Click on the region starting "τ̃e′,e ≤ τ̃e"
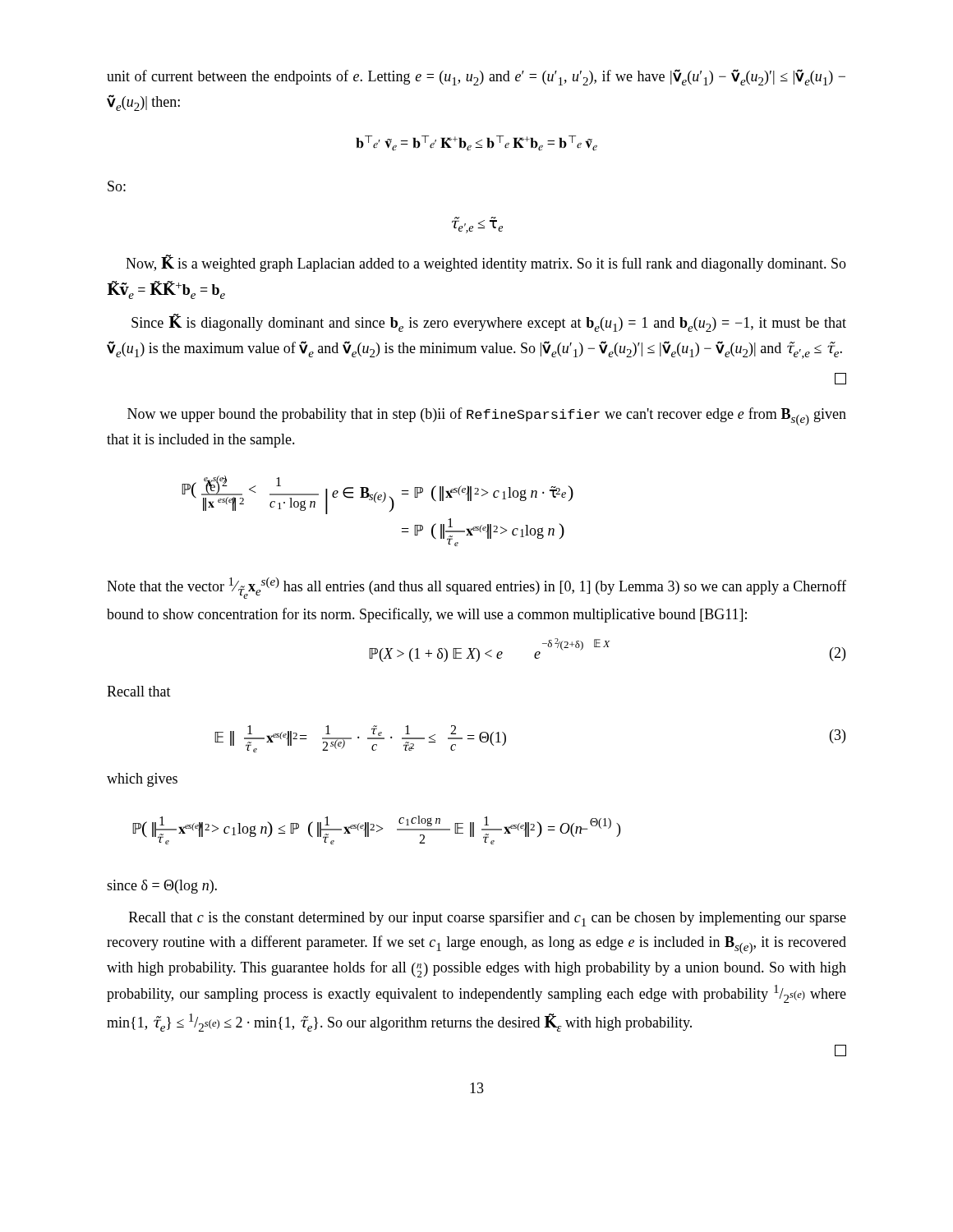953x1232 pixels. [x=476, y=223]
